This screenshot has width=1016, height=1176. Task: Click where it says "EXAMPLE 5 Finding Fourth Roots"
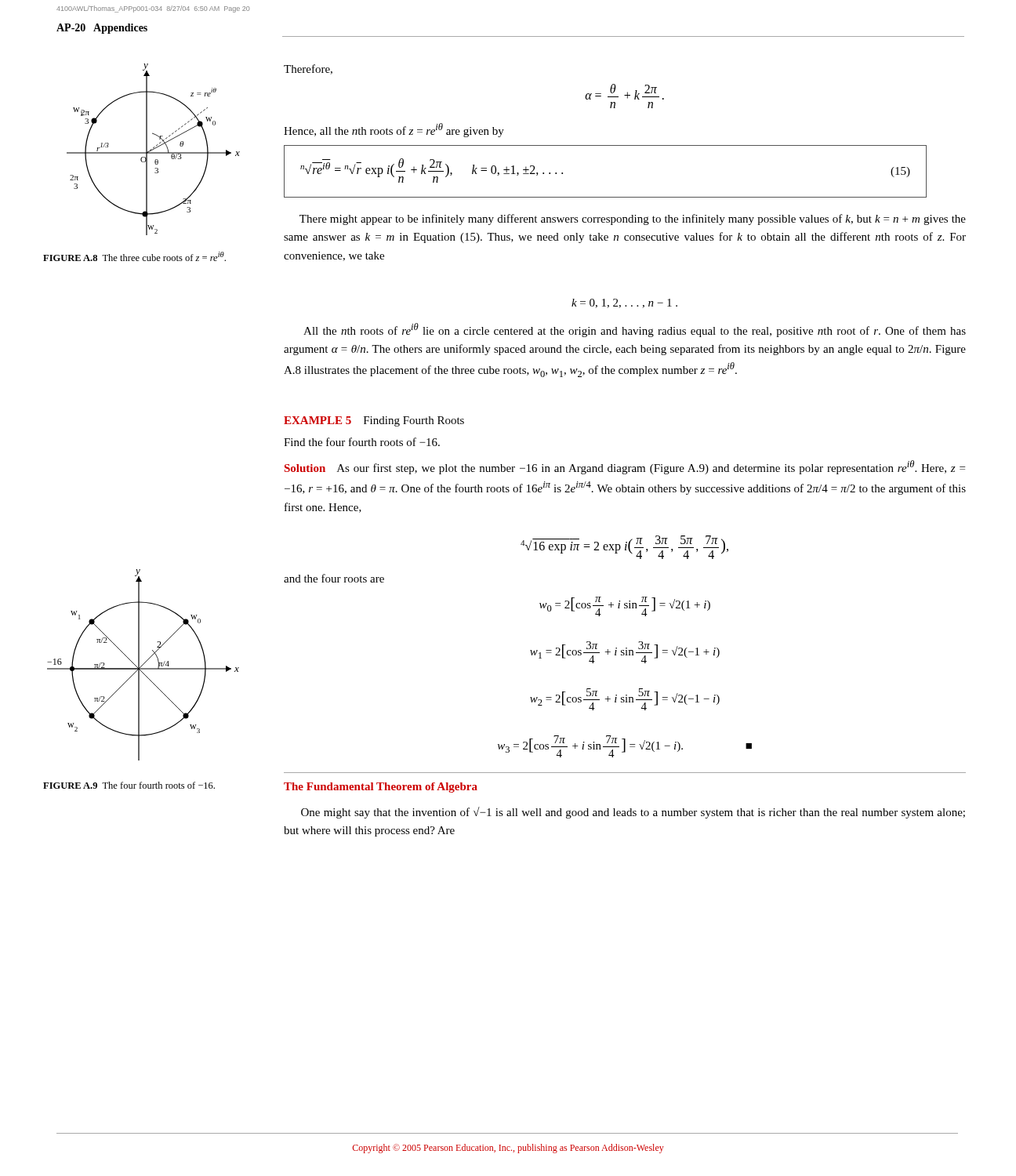(374, 420)
